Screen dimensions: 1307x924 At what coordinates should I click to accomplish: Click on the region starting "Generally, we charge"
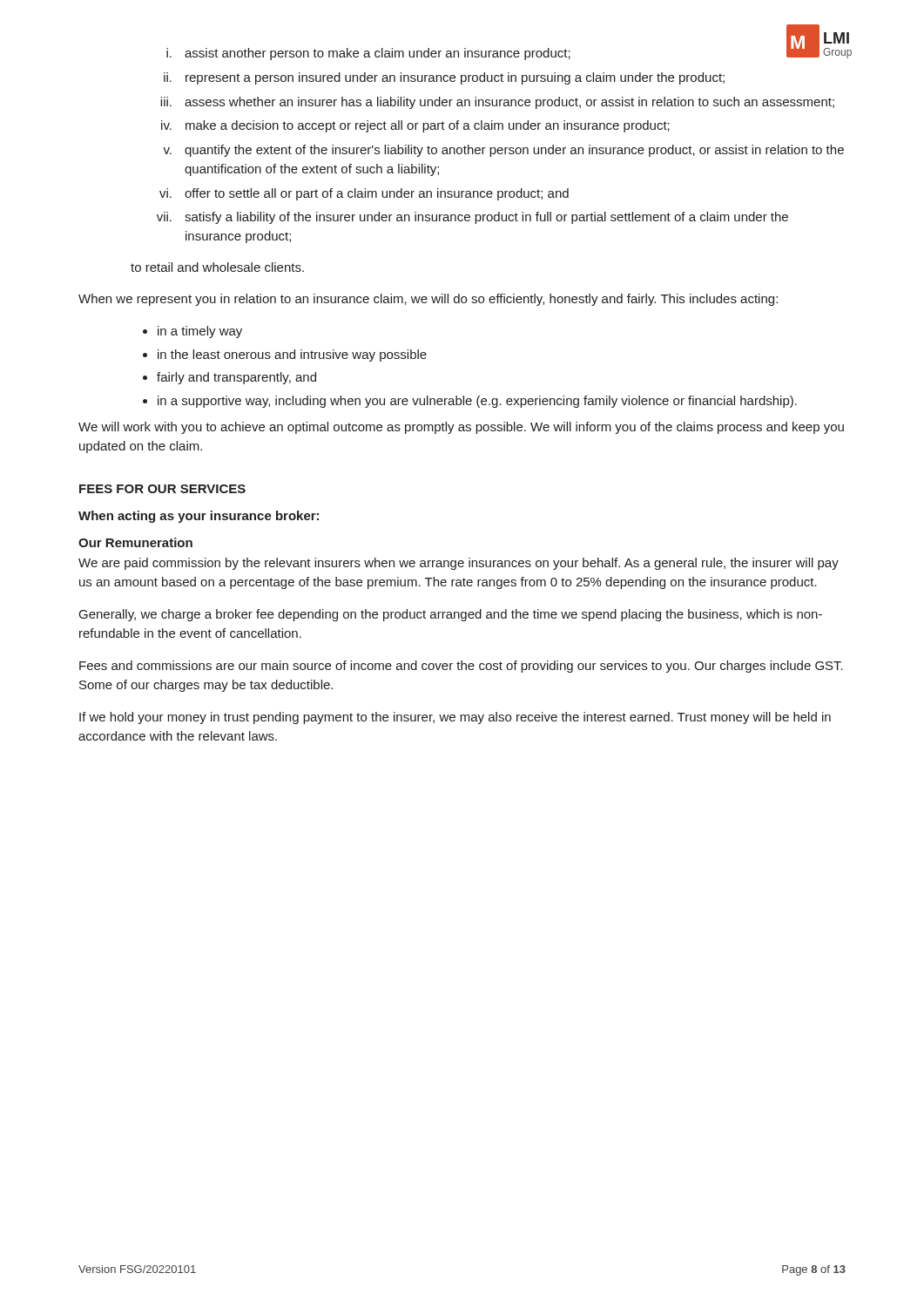[450, 623]
